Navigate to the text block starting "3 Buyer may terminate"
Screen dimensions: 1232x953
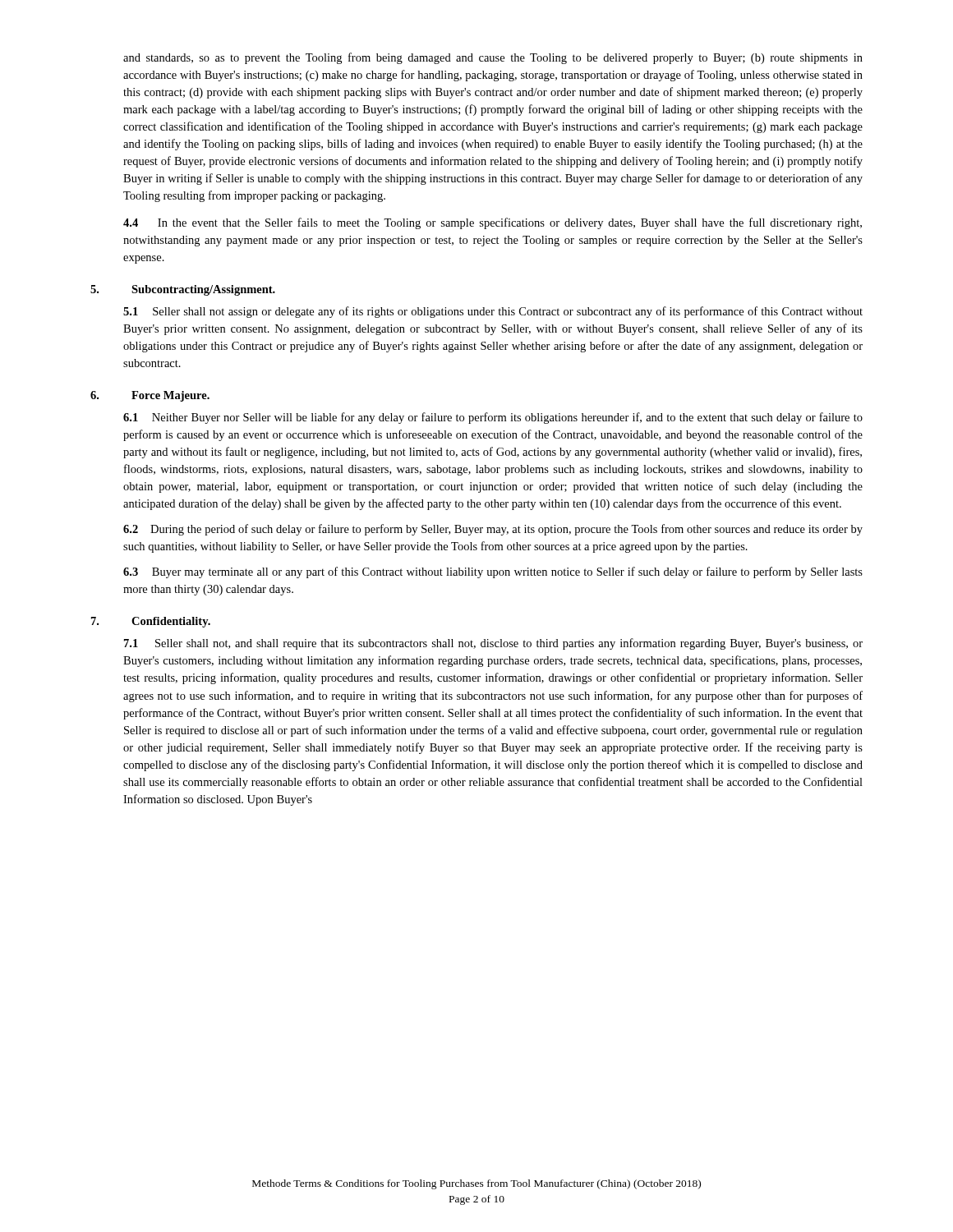point(493,581)
